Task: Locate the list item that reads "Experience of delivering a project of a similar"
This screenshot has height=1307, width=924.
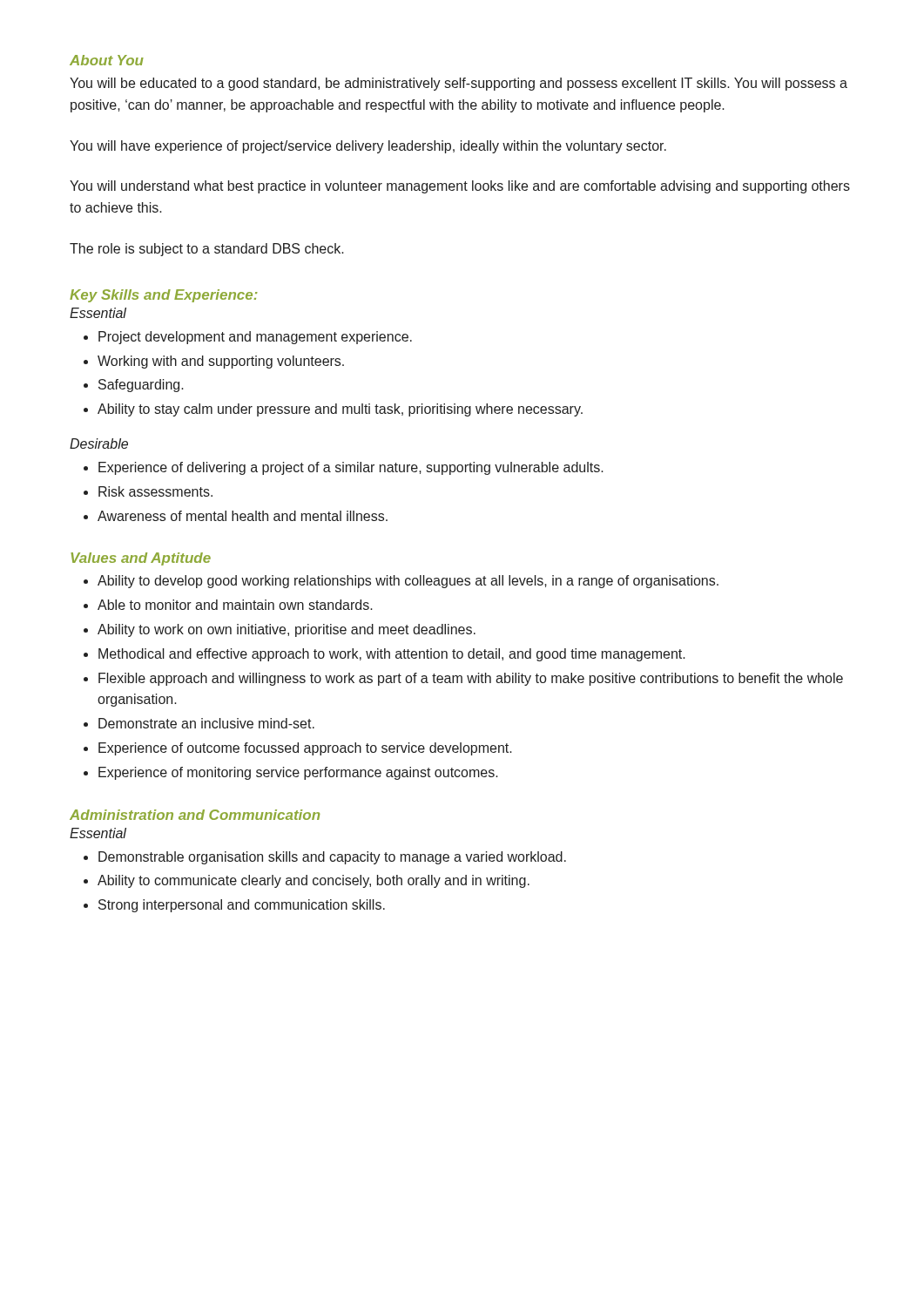Action: tap(351, 467)
